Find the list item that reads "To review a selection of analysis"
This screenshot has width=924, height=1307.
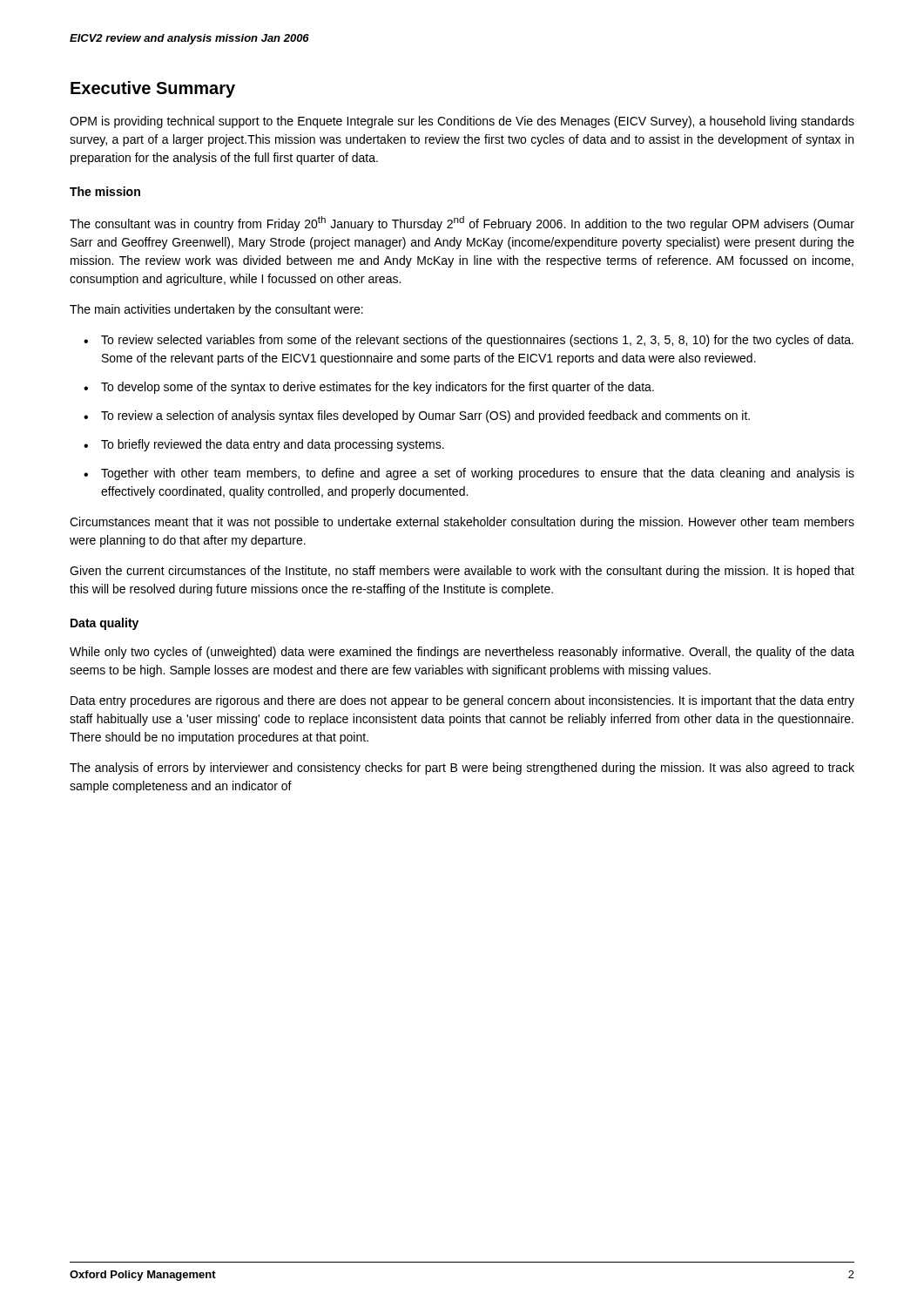(462, 416)
